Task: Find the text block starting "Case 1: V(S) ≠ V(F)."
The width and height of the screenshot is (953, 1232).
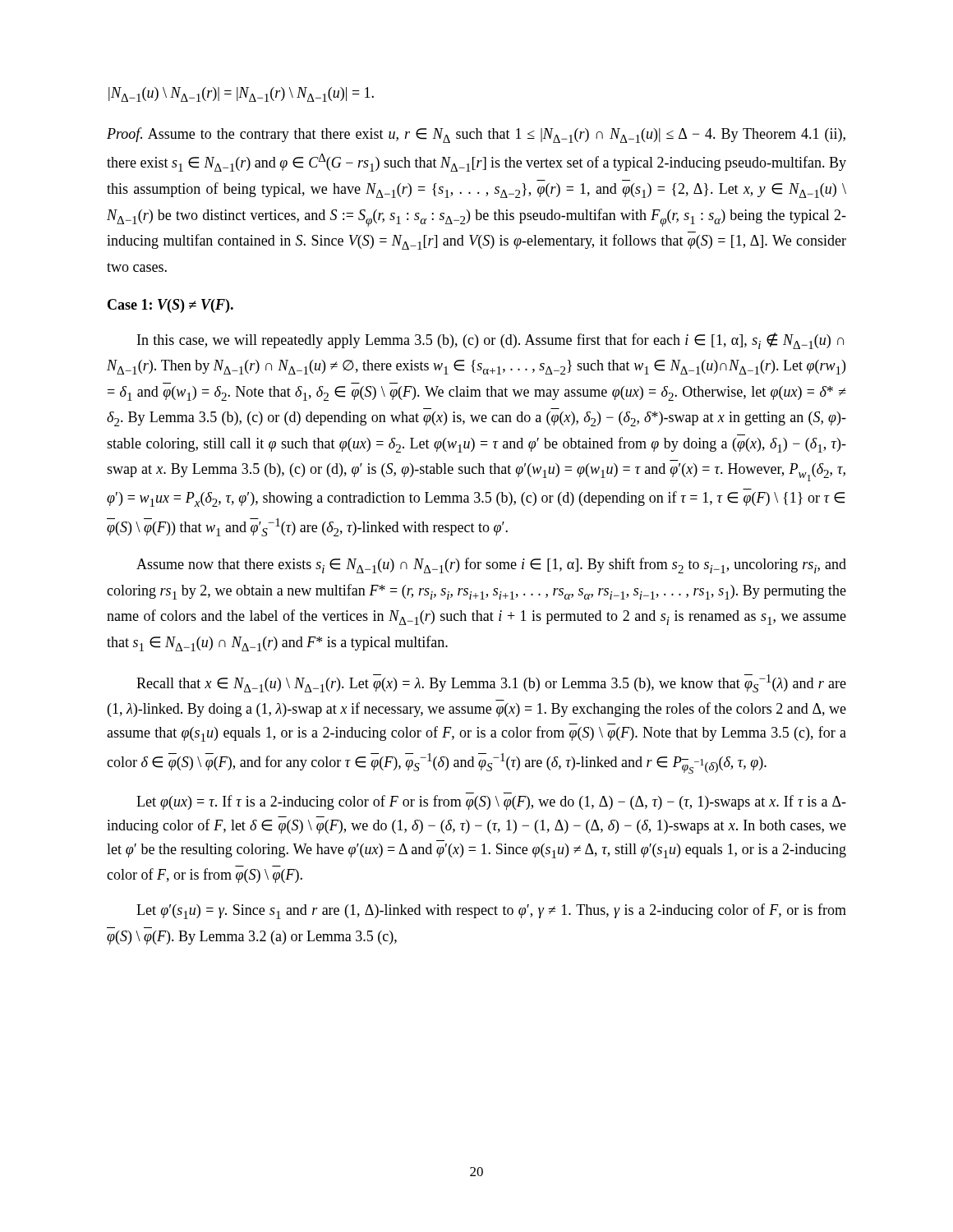Action: (170, 304)
